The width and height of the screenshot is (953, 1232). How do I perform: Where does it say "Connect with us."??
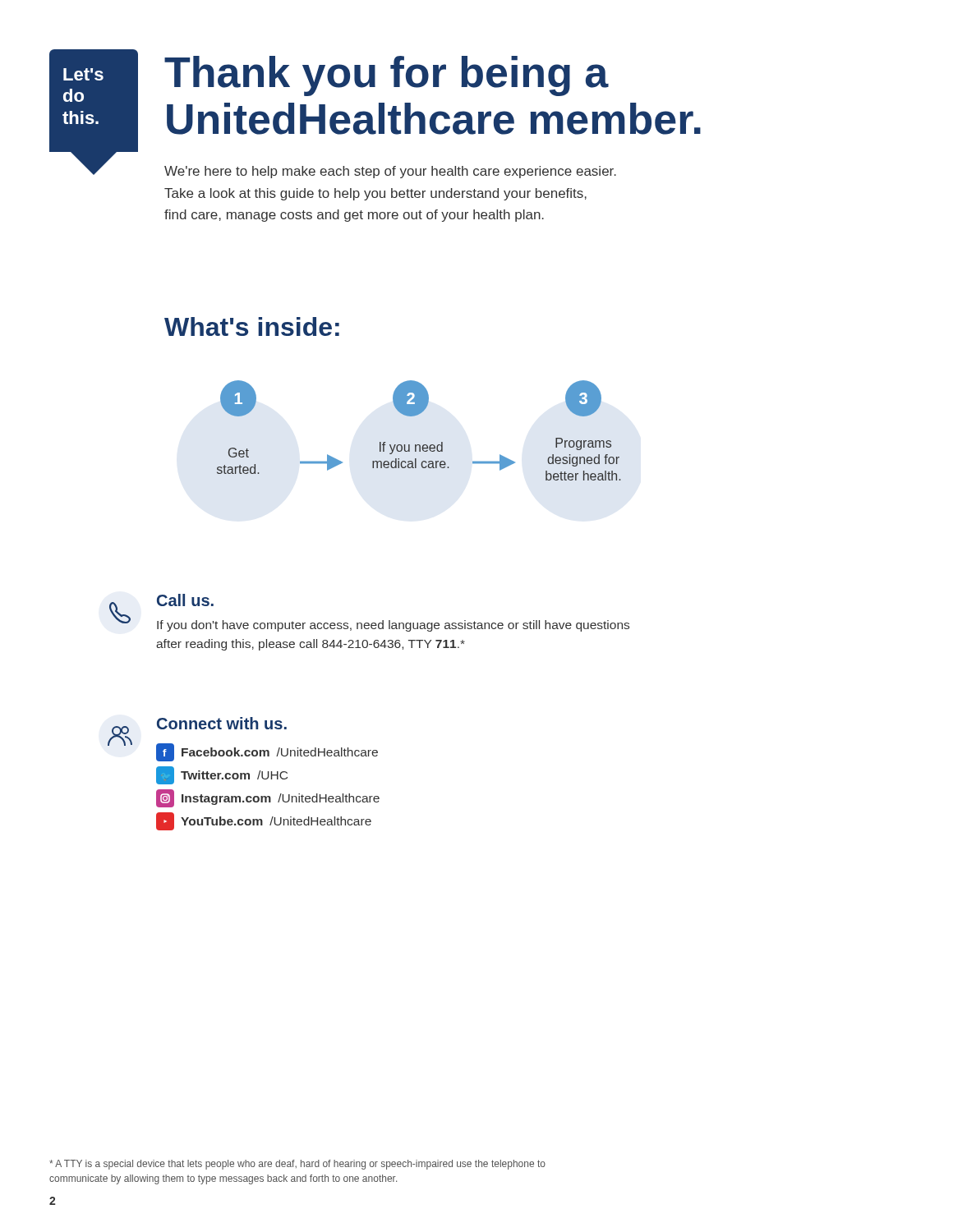268,724
